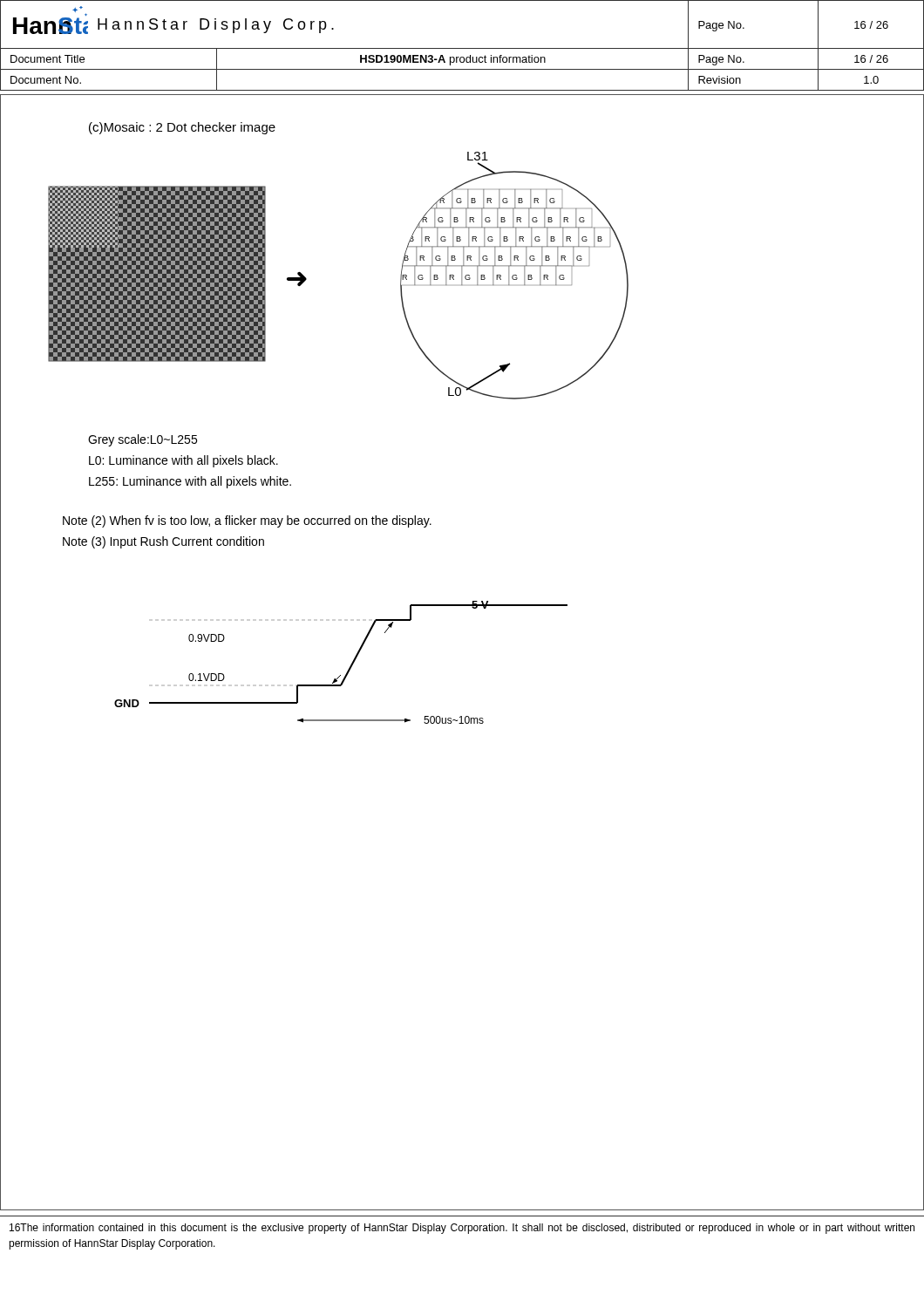
Task: Find the block on this page that starts "(c)Mosaic : 2 Dot checker"
Action: click(x=182, y=127)
